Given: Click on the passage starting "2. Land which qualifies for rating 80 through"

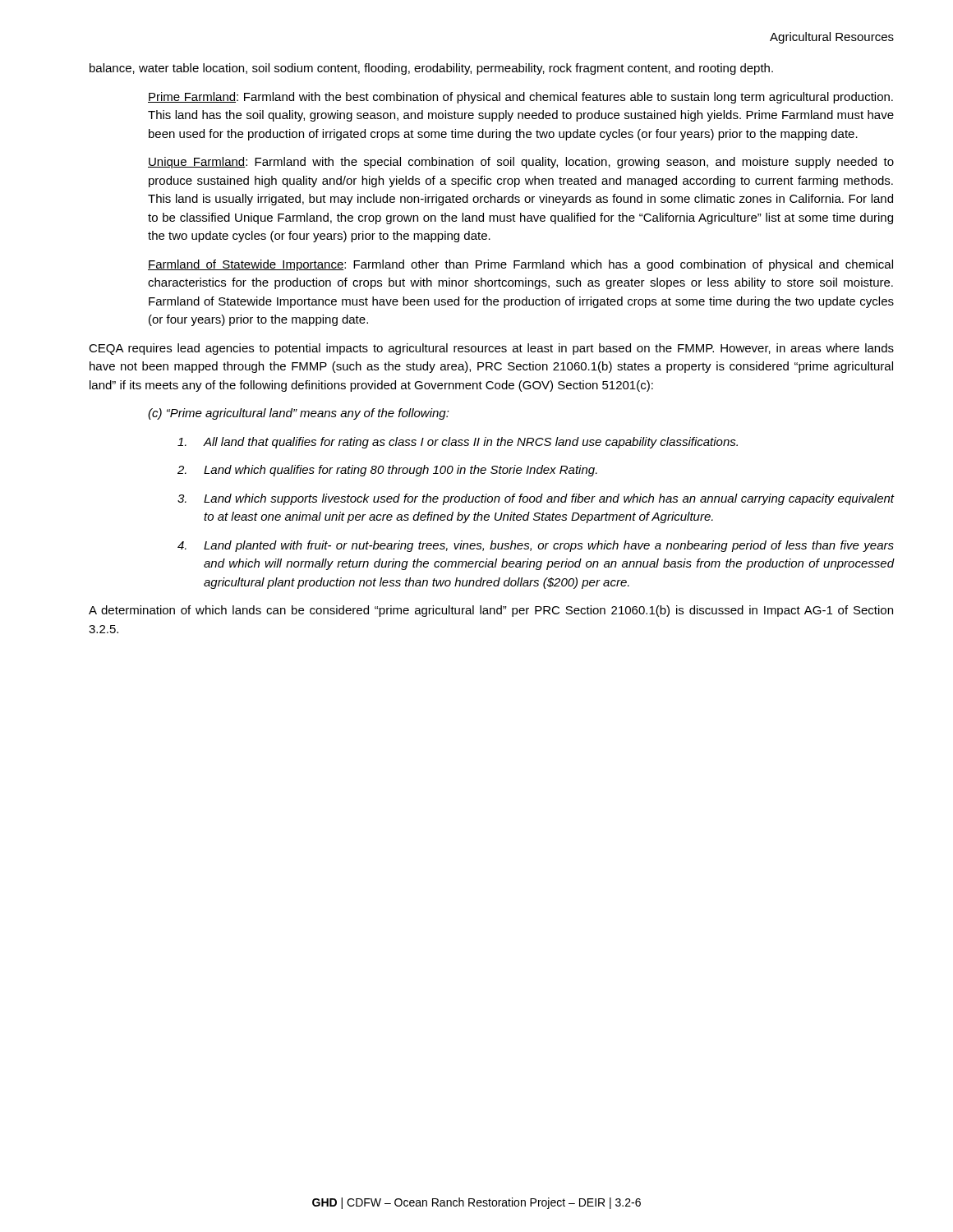Looking at the screenshot, I should click(536, 470).
